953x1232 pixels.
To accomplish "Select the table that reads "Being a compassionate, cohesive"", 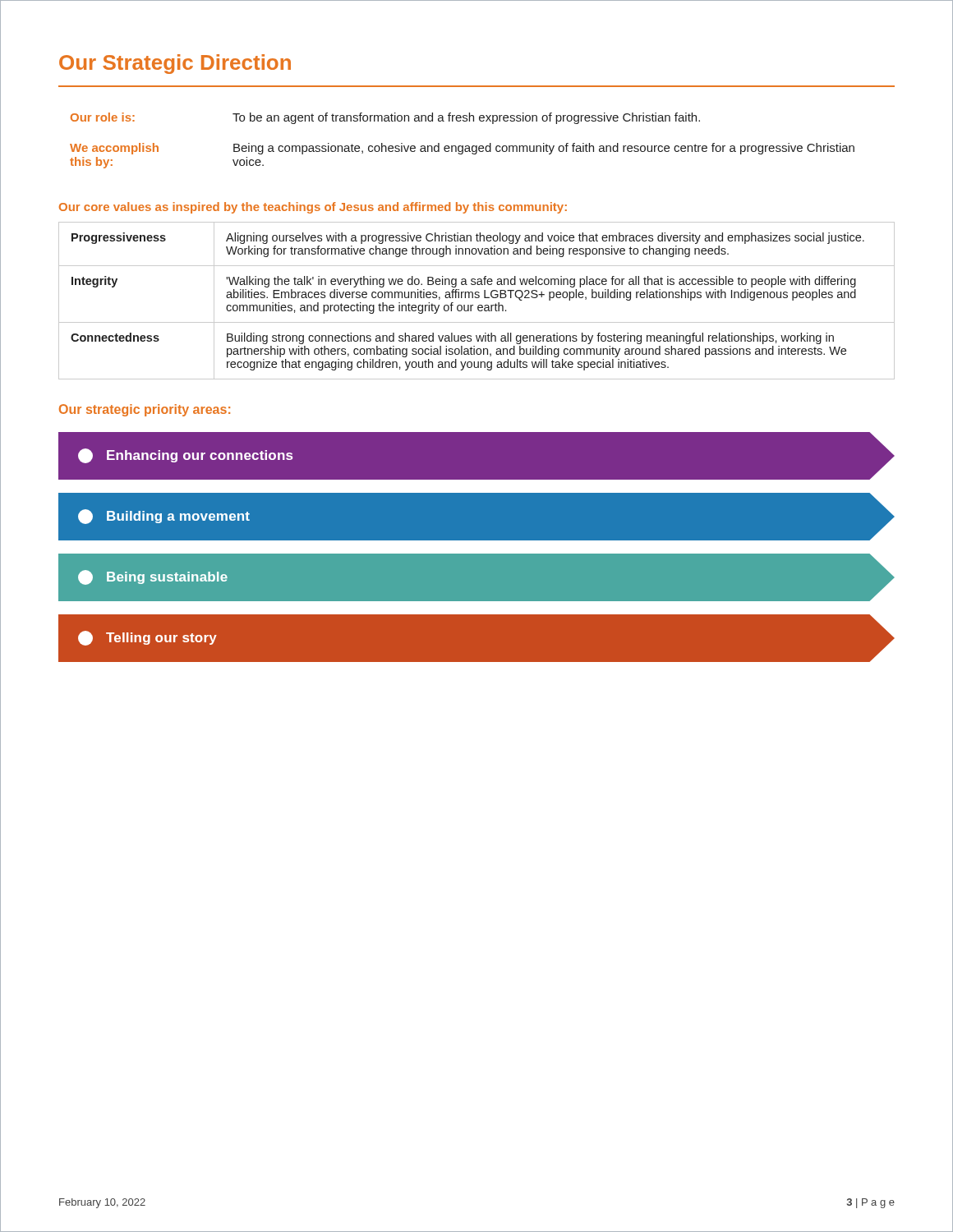I will [x=476, y=139].
